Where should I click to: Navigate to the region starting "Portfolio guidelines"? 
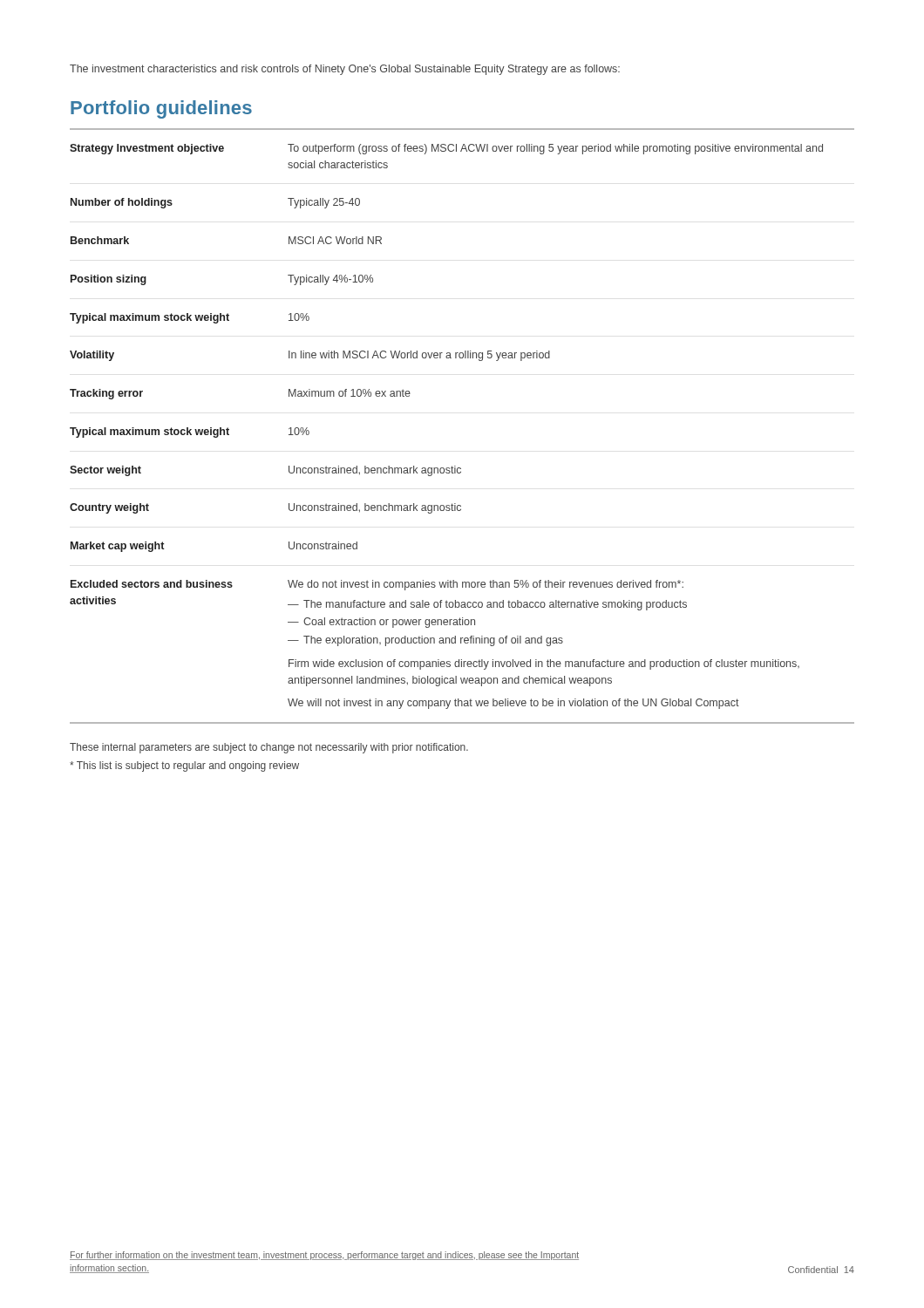pos(161,107)
